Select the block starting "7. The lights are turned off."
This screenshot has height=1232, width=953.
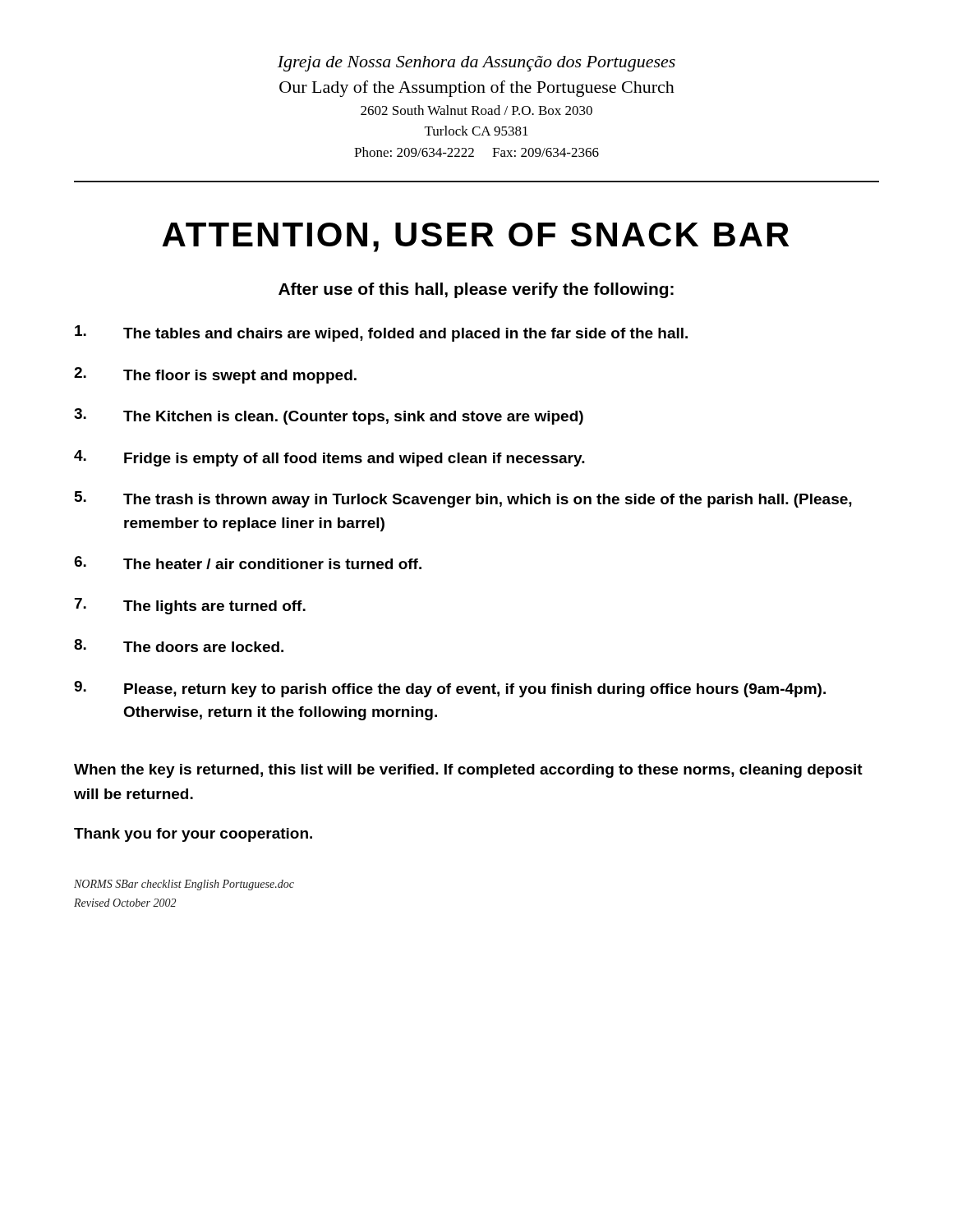[x=190, y=606]
